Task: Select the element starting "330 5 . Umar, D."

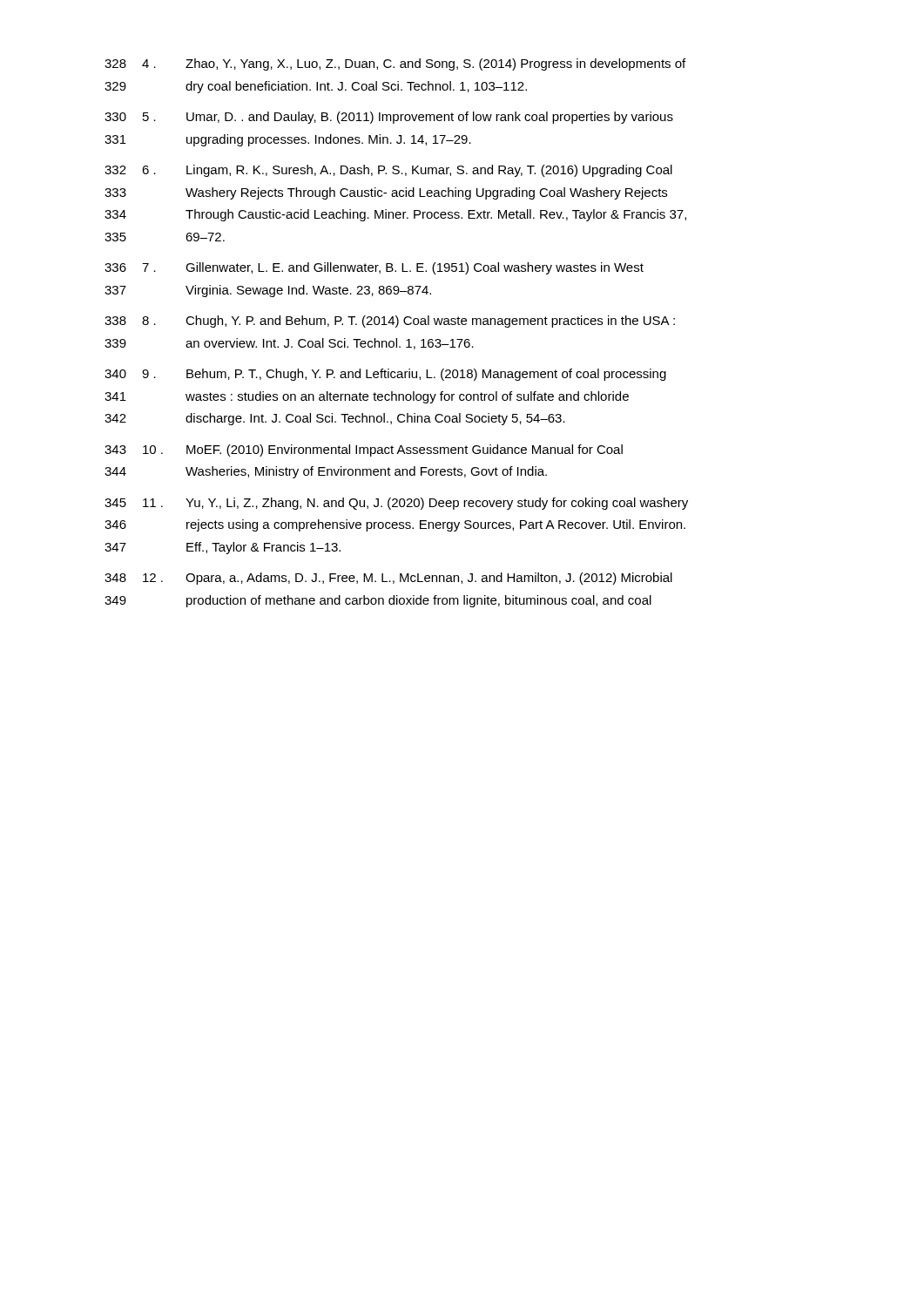Action: click(x=462, y=117)
